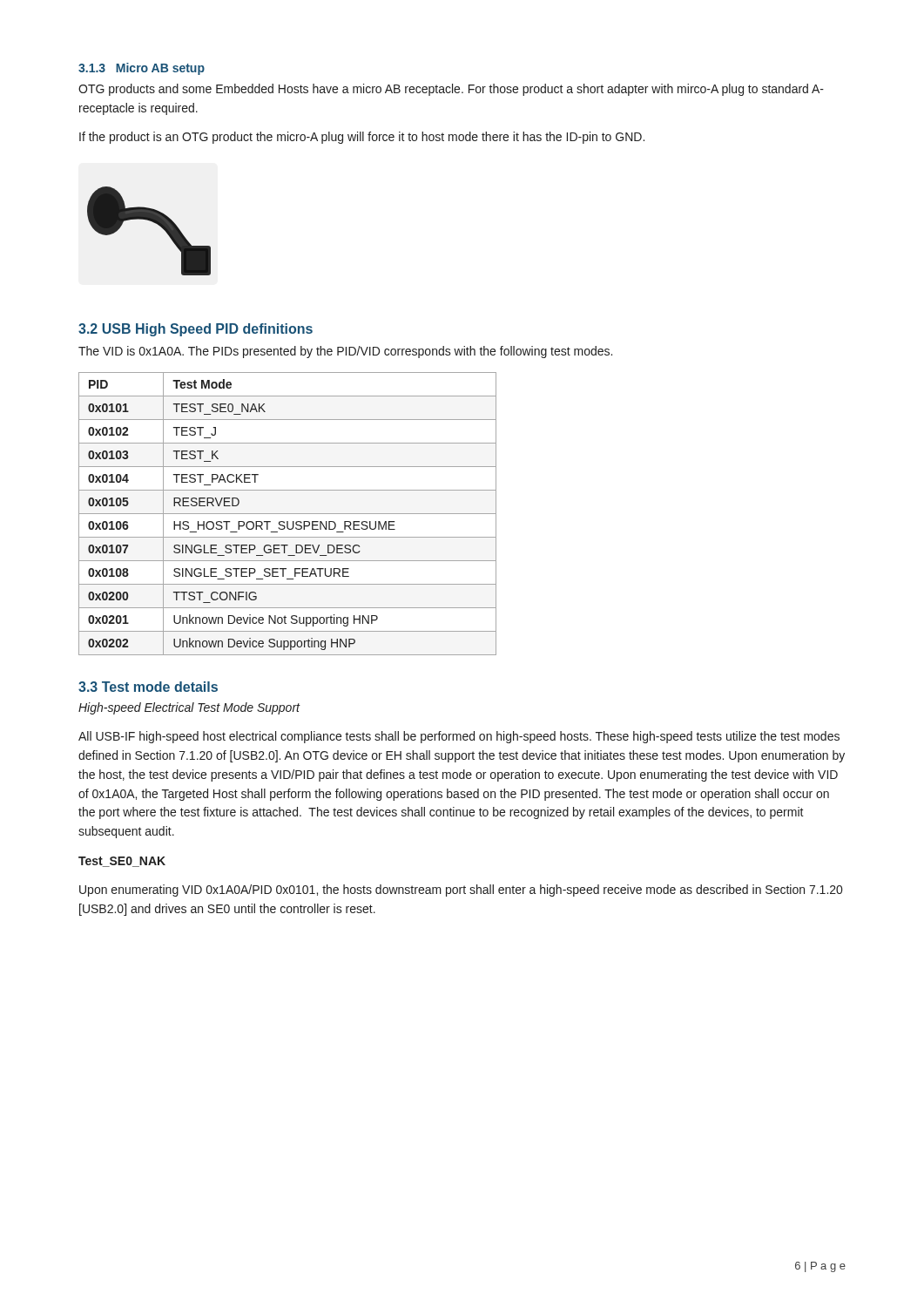Select the passage starting "All USB-IF high-speed host electrical compliance tests"

[x=462, y=784]
